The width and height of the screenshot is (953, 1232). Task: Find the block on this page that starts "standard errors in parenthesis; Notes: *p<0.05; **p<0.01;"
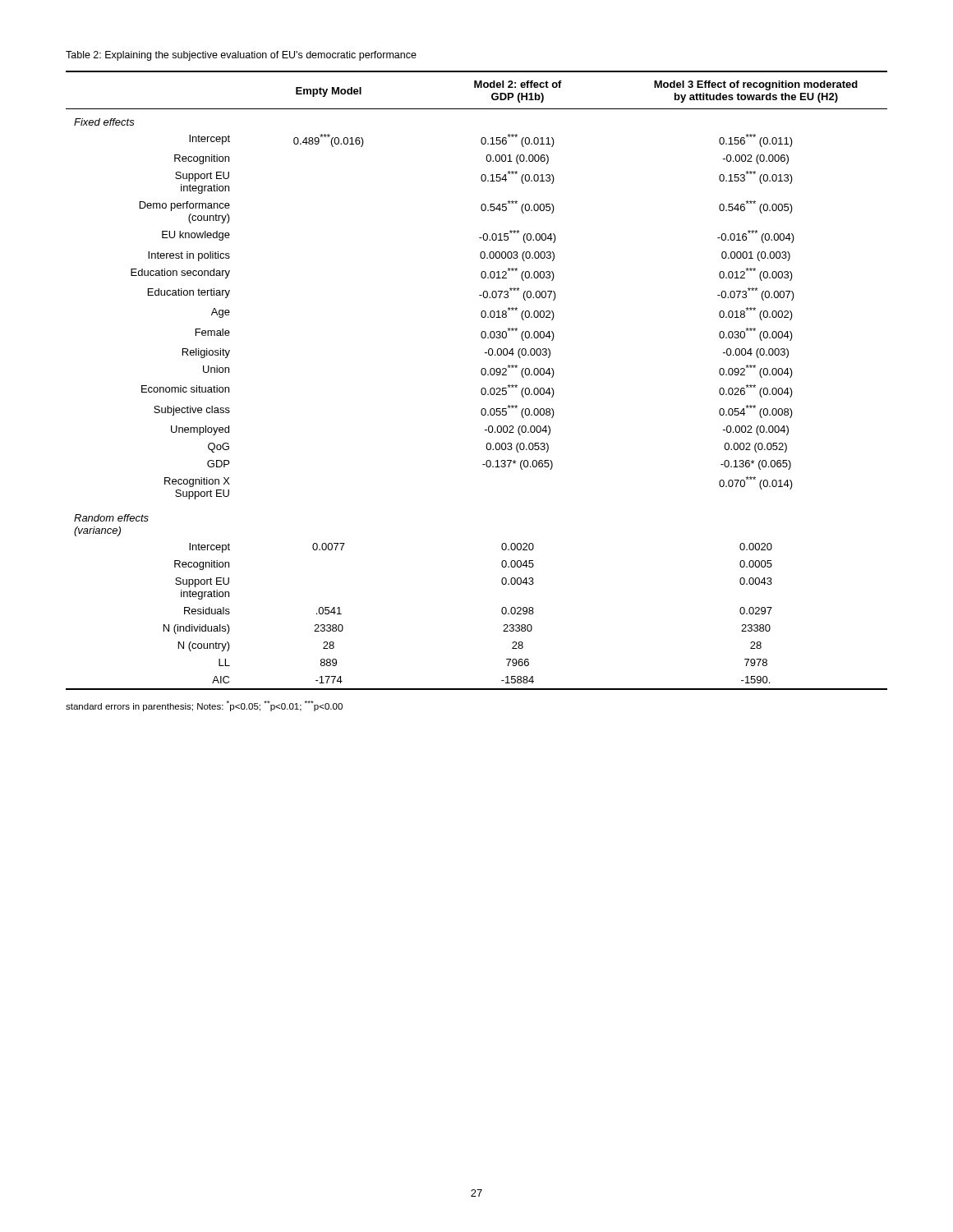click(x=204, y=705)
